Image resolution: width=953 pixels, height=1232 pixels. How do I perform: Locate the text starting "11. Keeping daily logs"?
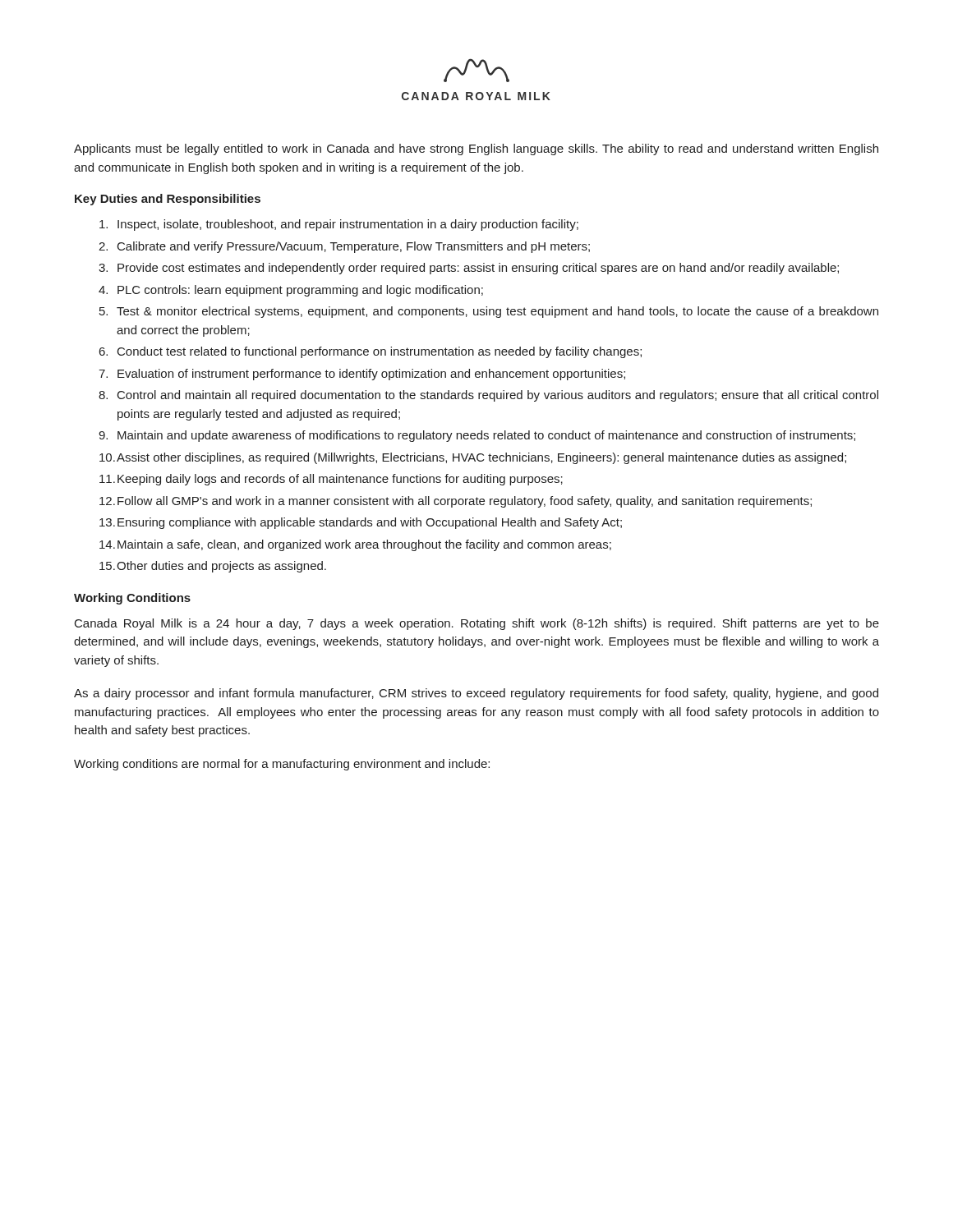coord(476,479)
